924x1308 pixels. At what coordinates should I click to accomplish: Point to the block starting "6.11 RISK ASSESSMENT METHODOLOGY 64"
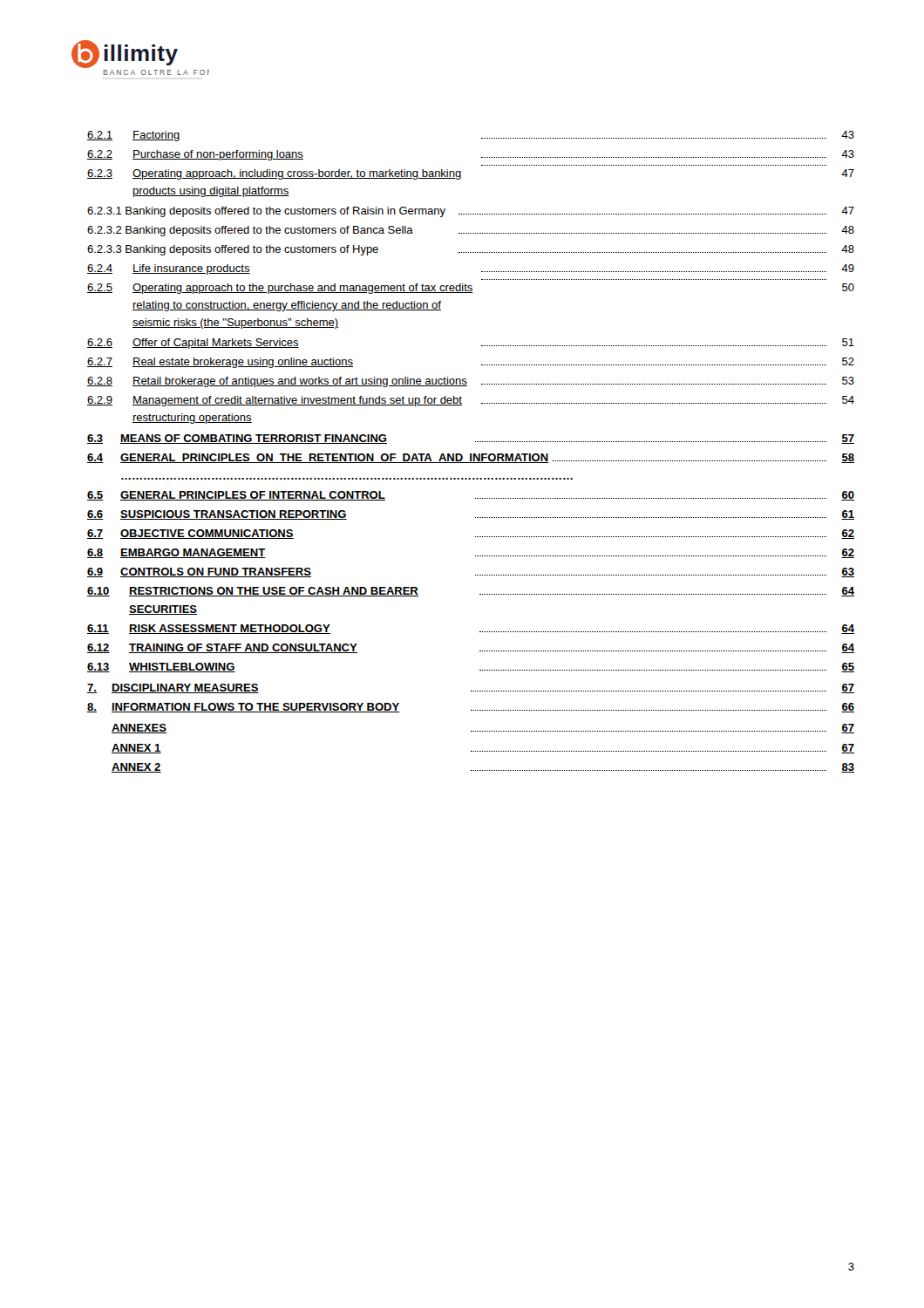471,628
